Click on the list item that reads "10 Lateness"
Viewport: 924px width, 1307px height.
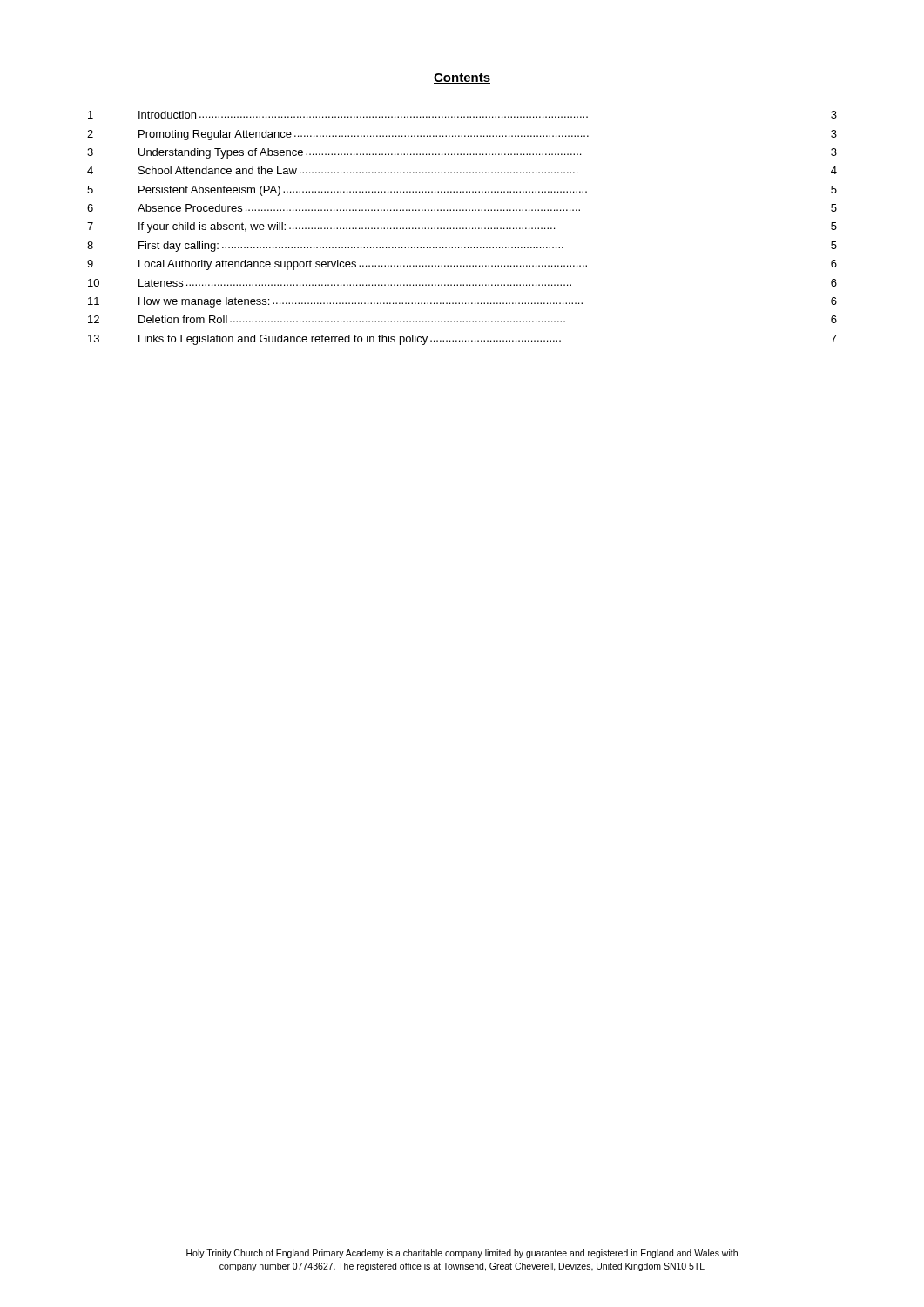tap(462, 282)
